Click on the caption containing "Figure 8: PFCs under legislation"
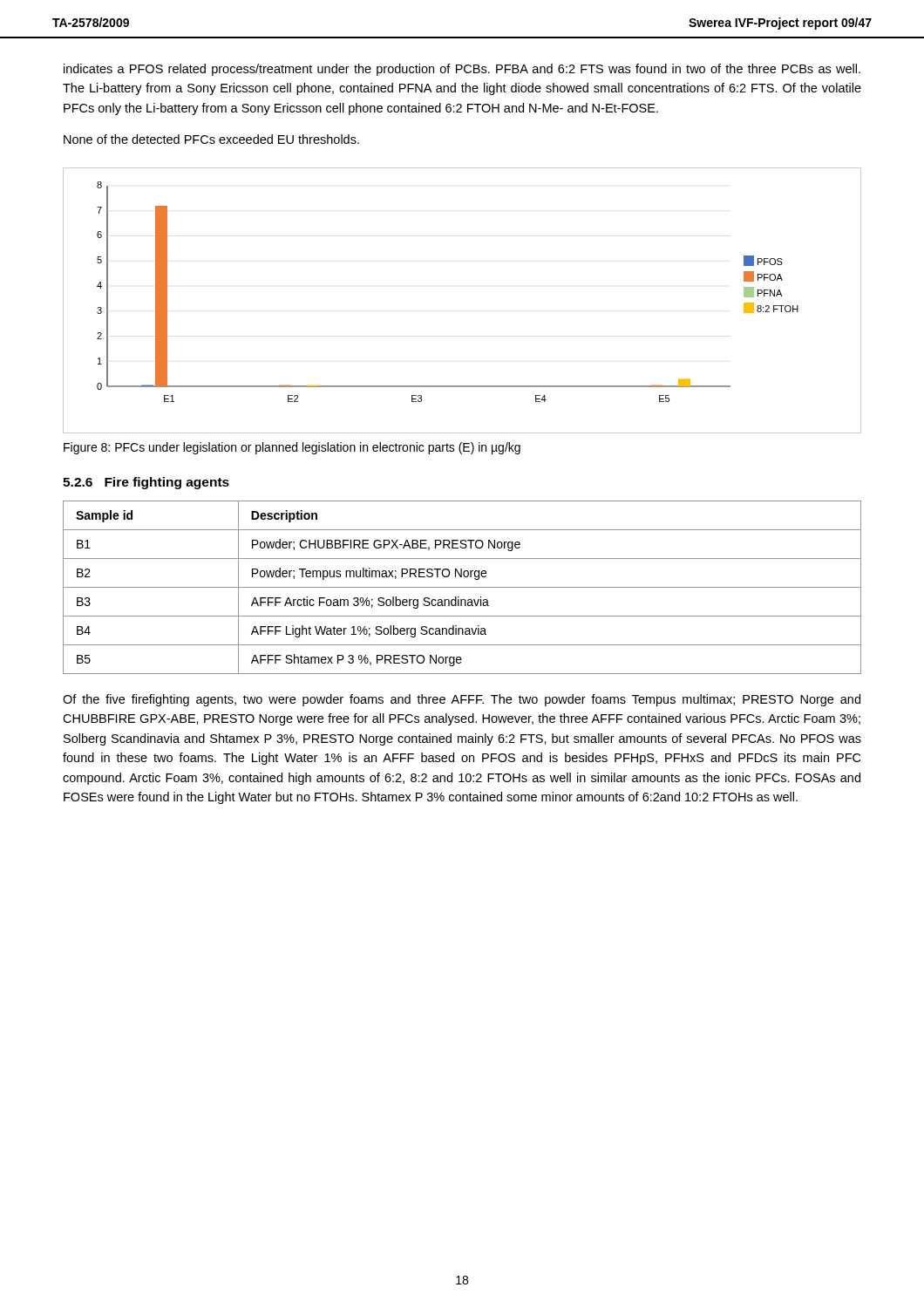Viewport: 924px width, 1308px height. click(292, 447)
